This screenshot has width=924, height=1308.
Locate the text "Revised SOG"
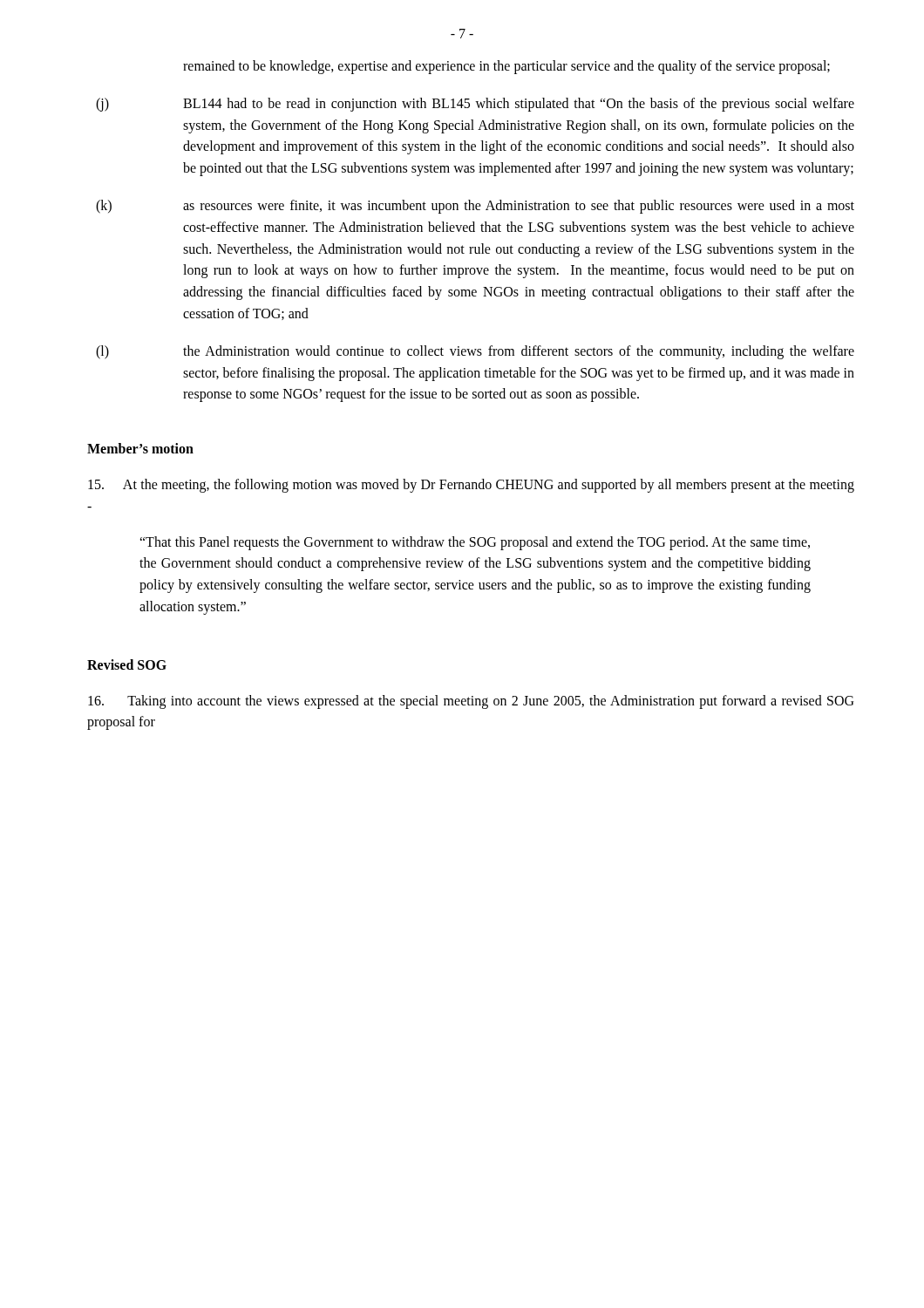[x=127, y=665]
